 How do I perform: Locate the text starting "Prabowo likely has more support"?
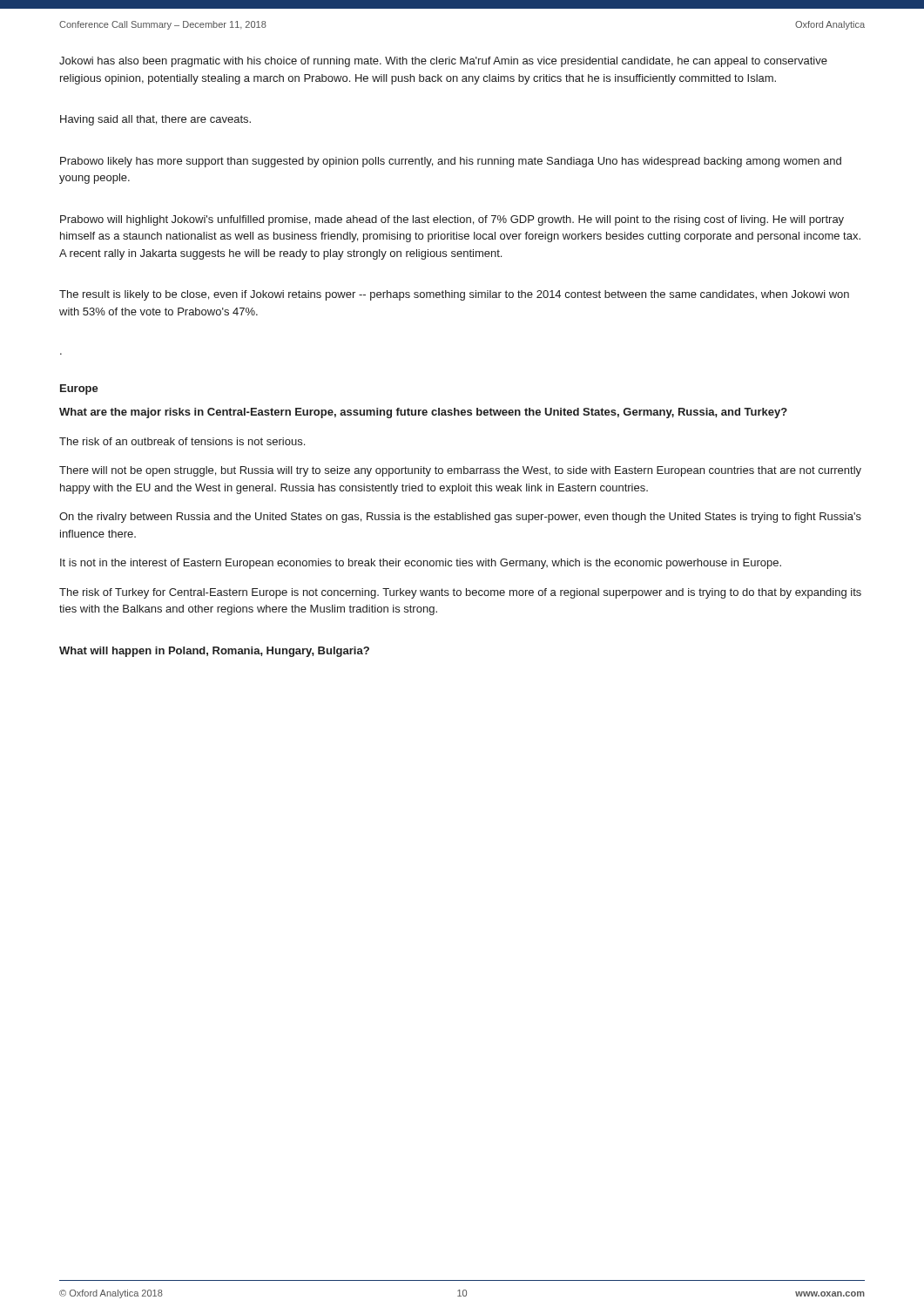click(451, 169)
